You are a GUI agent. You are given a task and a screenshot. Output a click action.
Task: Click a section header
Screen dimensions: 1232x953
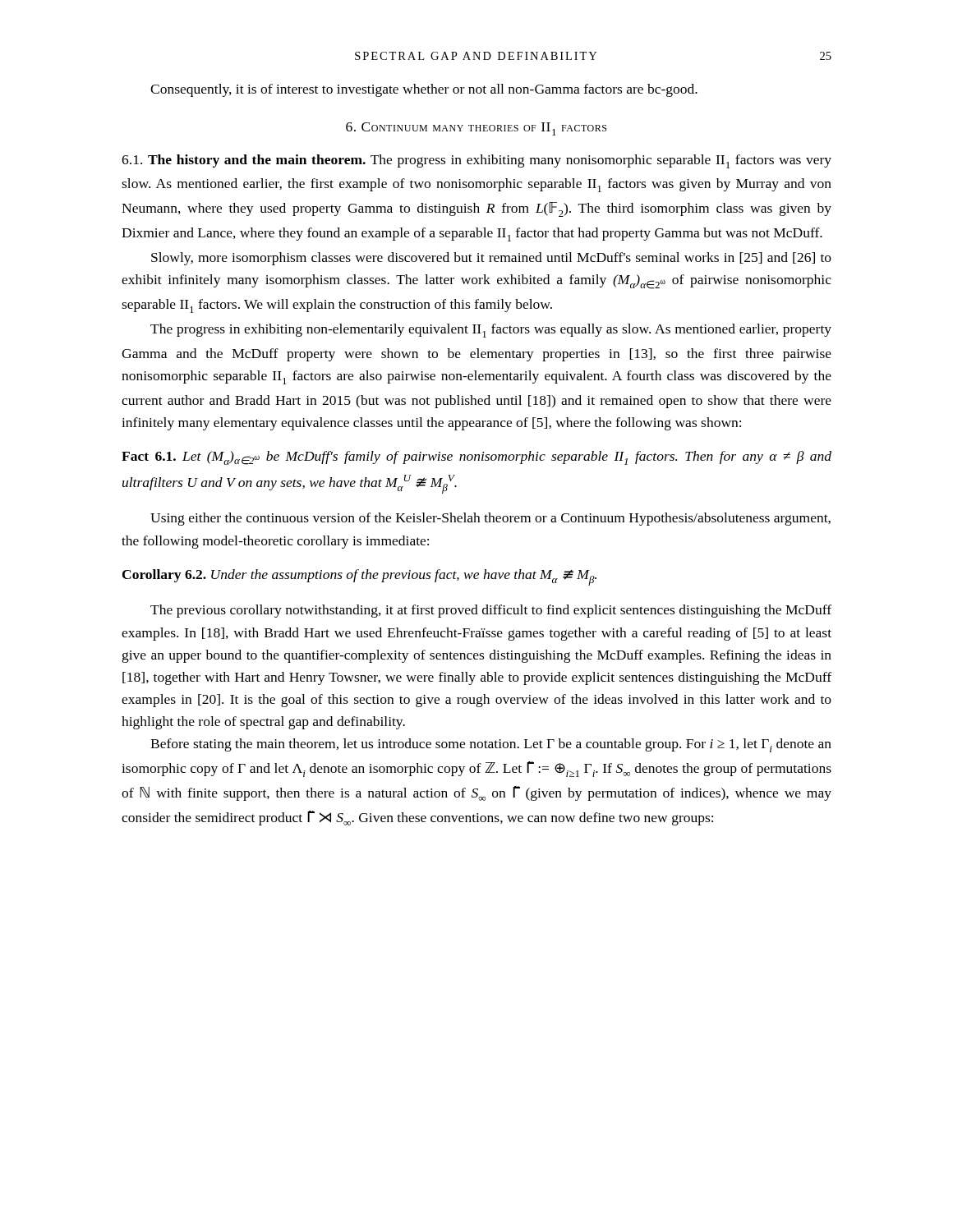click(476, 128)
